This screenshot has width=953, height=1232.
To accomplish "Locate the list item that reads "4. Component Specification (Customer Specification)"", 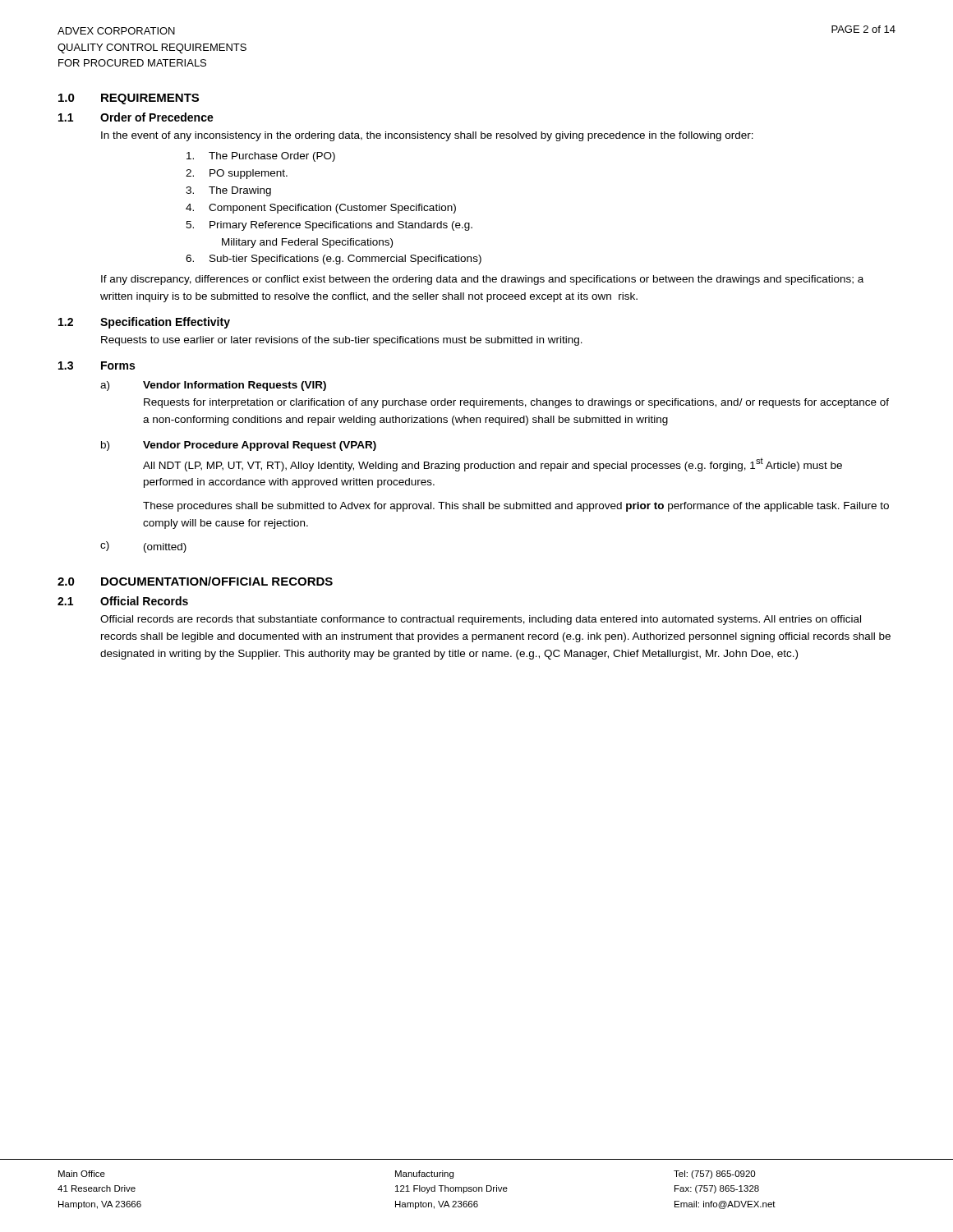I will pos(321,209).
